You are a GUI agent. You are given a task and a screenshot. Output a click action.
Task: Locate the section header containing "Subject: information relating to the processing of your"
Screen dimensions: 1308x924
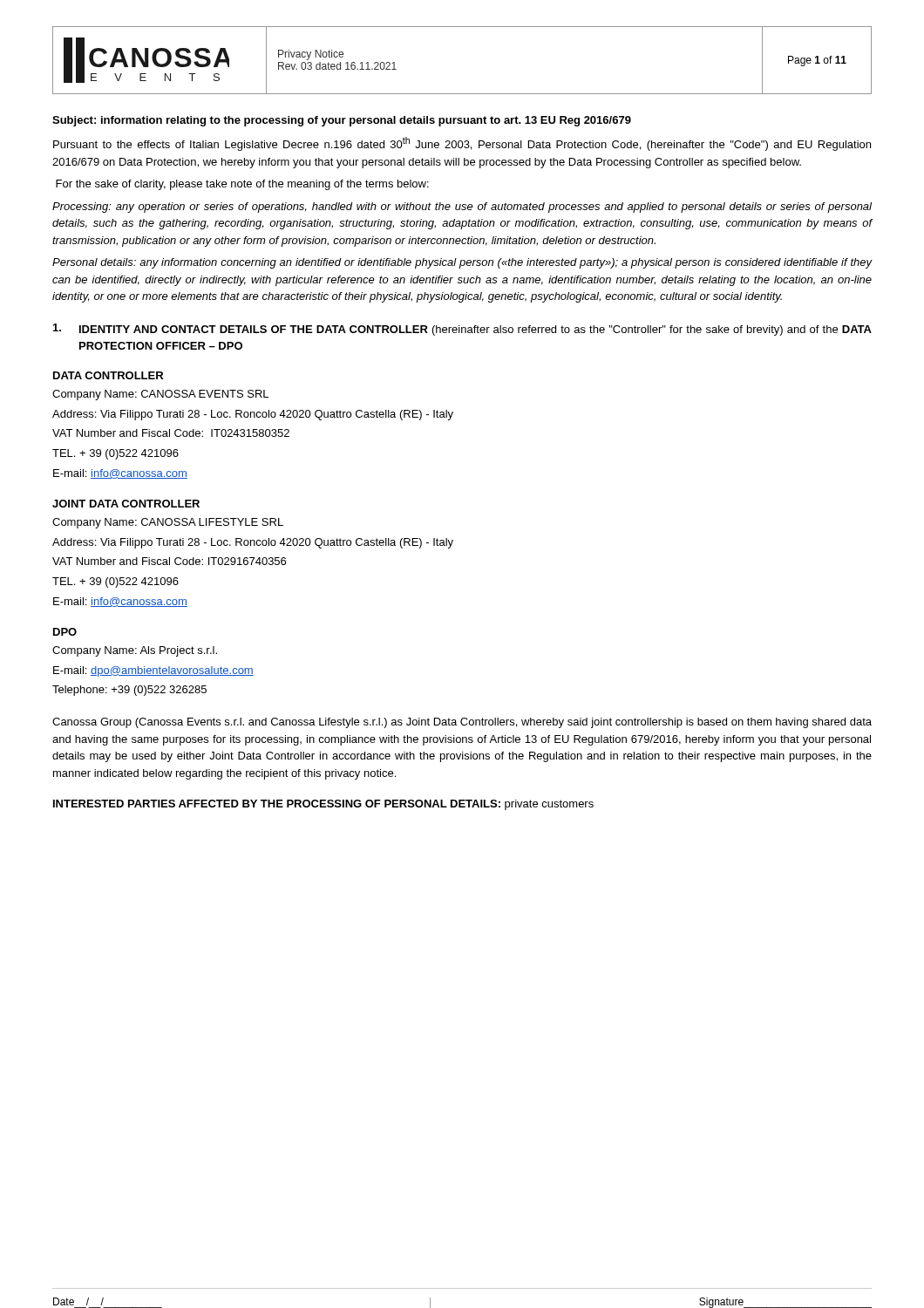(342, 120)
